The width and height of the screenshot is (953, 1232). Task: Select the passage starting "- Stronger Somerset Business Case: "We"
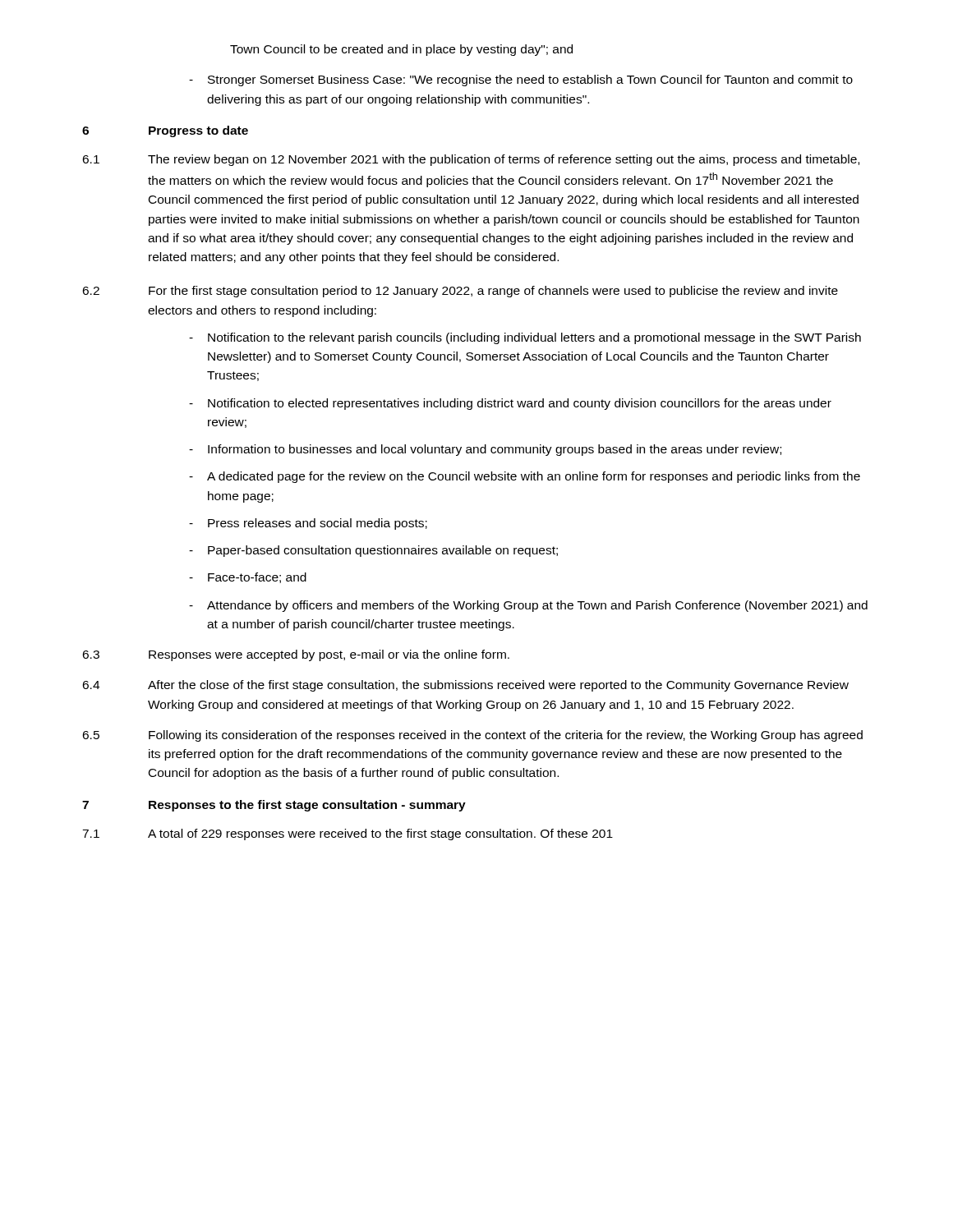(x=530, y=89)
